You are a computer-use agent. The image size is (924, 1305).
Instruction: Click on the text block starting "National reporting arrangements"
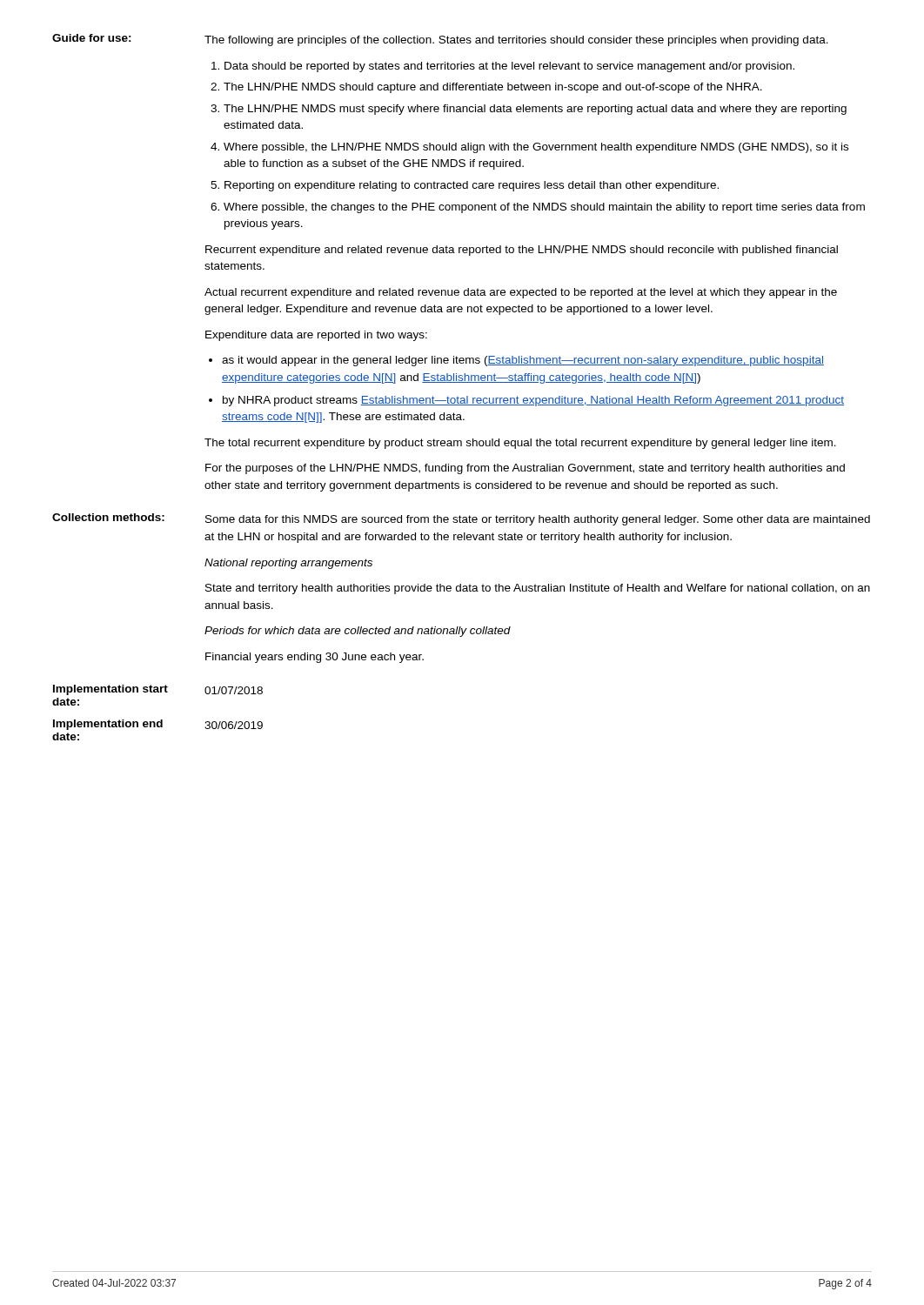pyautogui.click(x=288, y=564)
